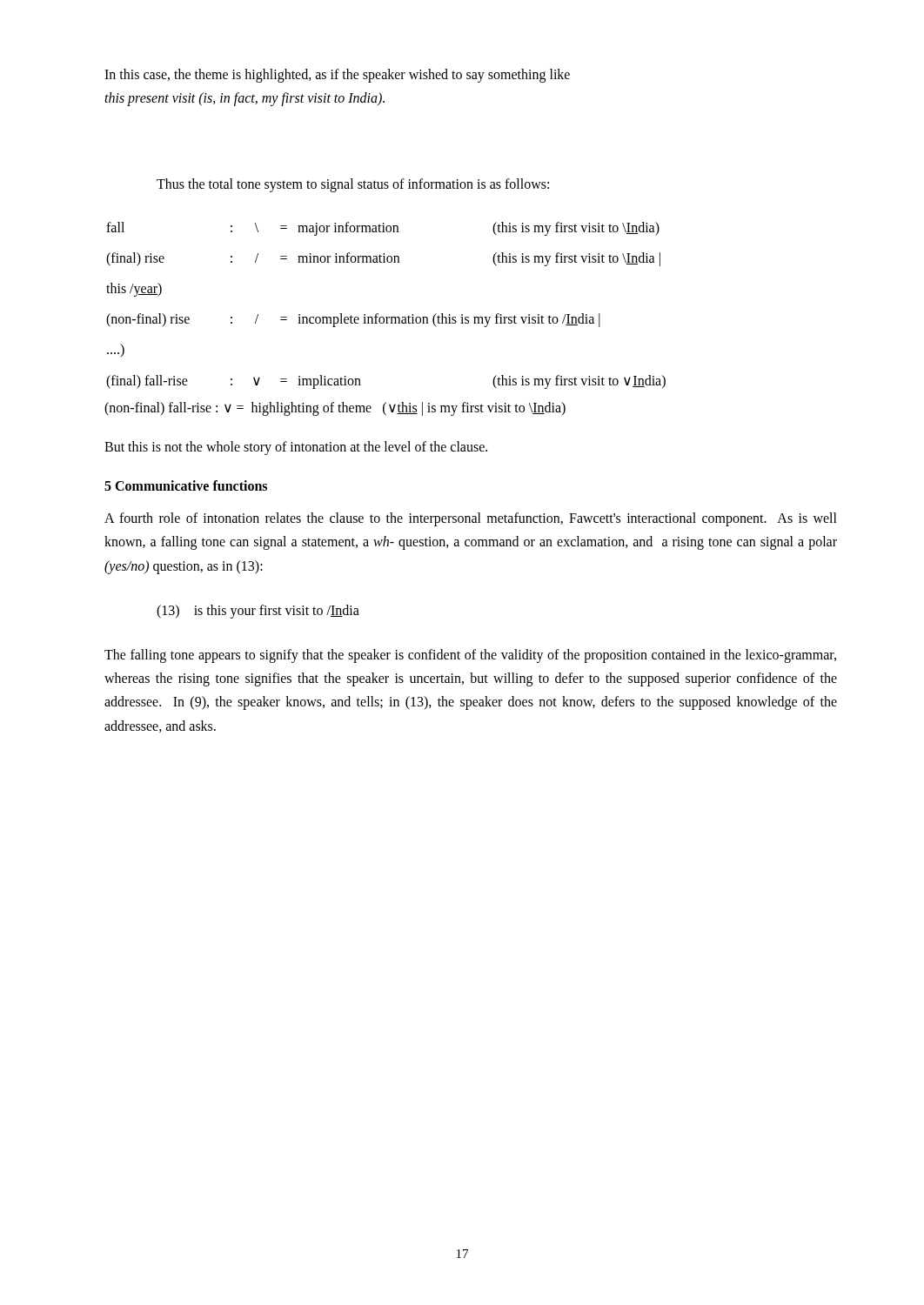Image resolution: width=924 pixels, height=1305 pixels.
Task: Find the text block starting "The falling tone appears"
Action: pyautogui.click(x=471, y=690)
